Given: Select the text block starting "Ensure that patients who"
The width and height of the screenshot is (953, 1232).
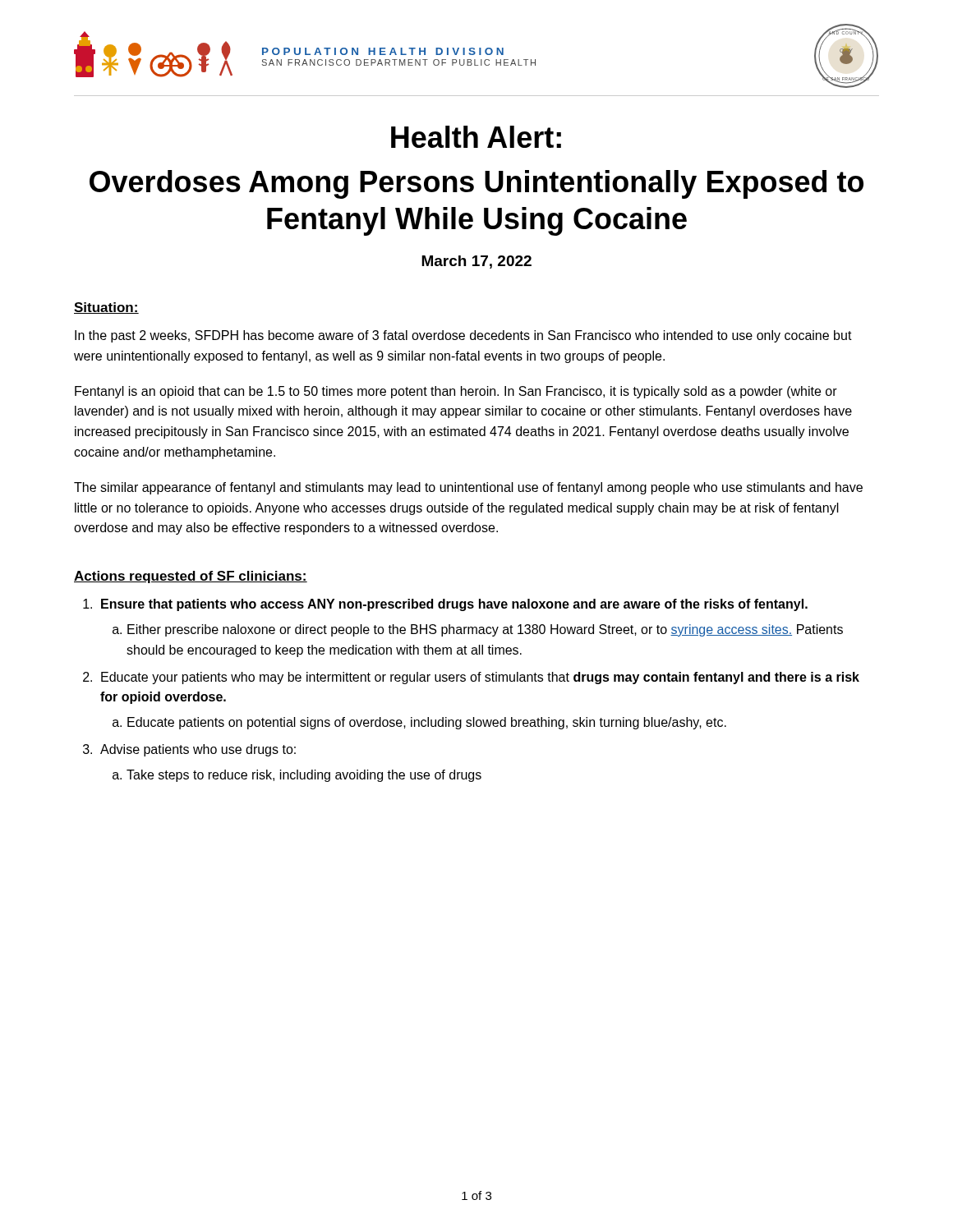Looking at the screenshot, I should 490,629.
